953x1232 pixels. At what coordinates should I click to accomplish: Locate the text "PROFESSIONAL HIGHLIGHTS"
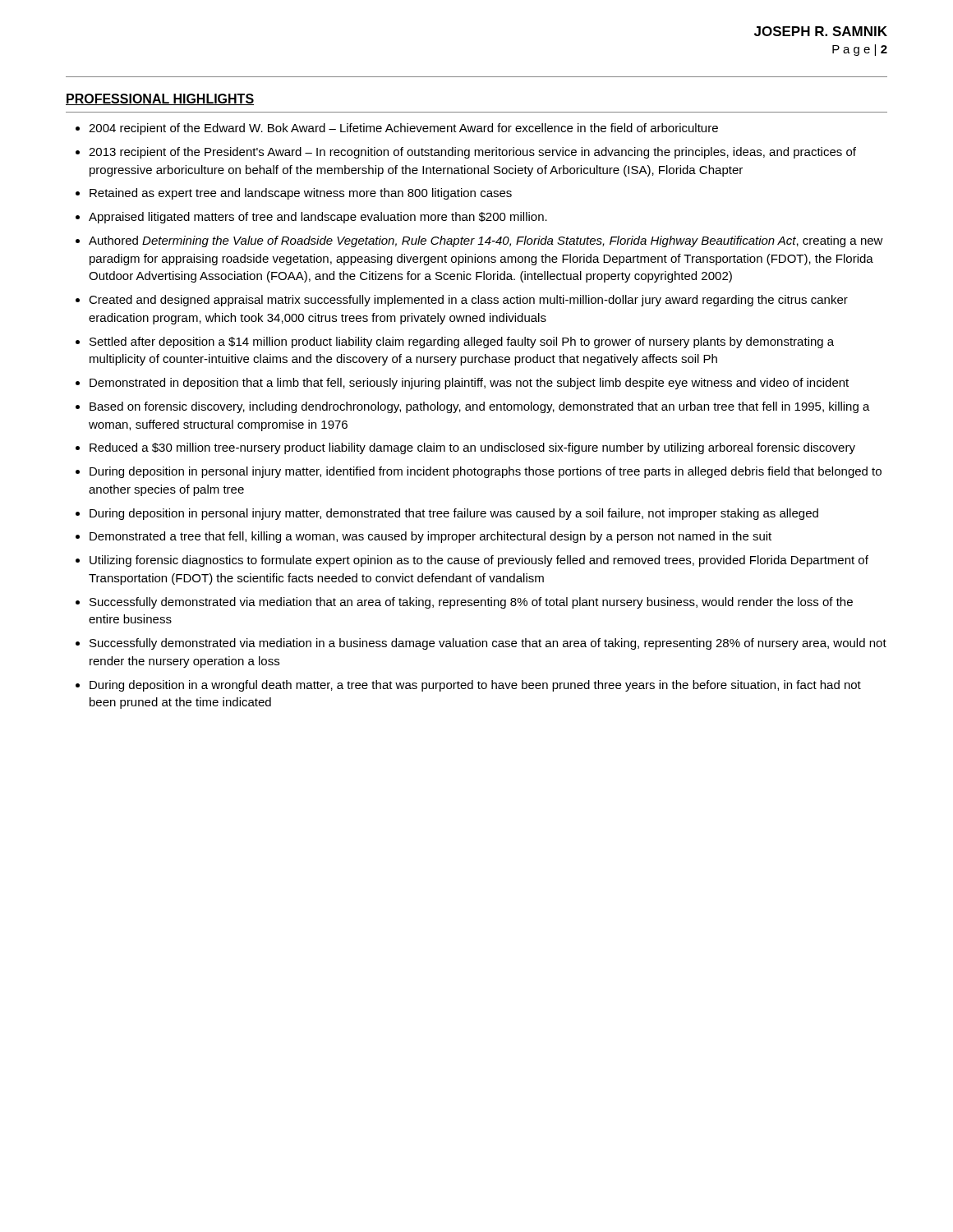point(160,99)
